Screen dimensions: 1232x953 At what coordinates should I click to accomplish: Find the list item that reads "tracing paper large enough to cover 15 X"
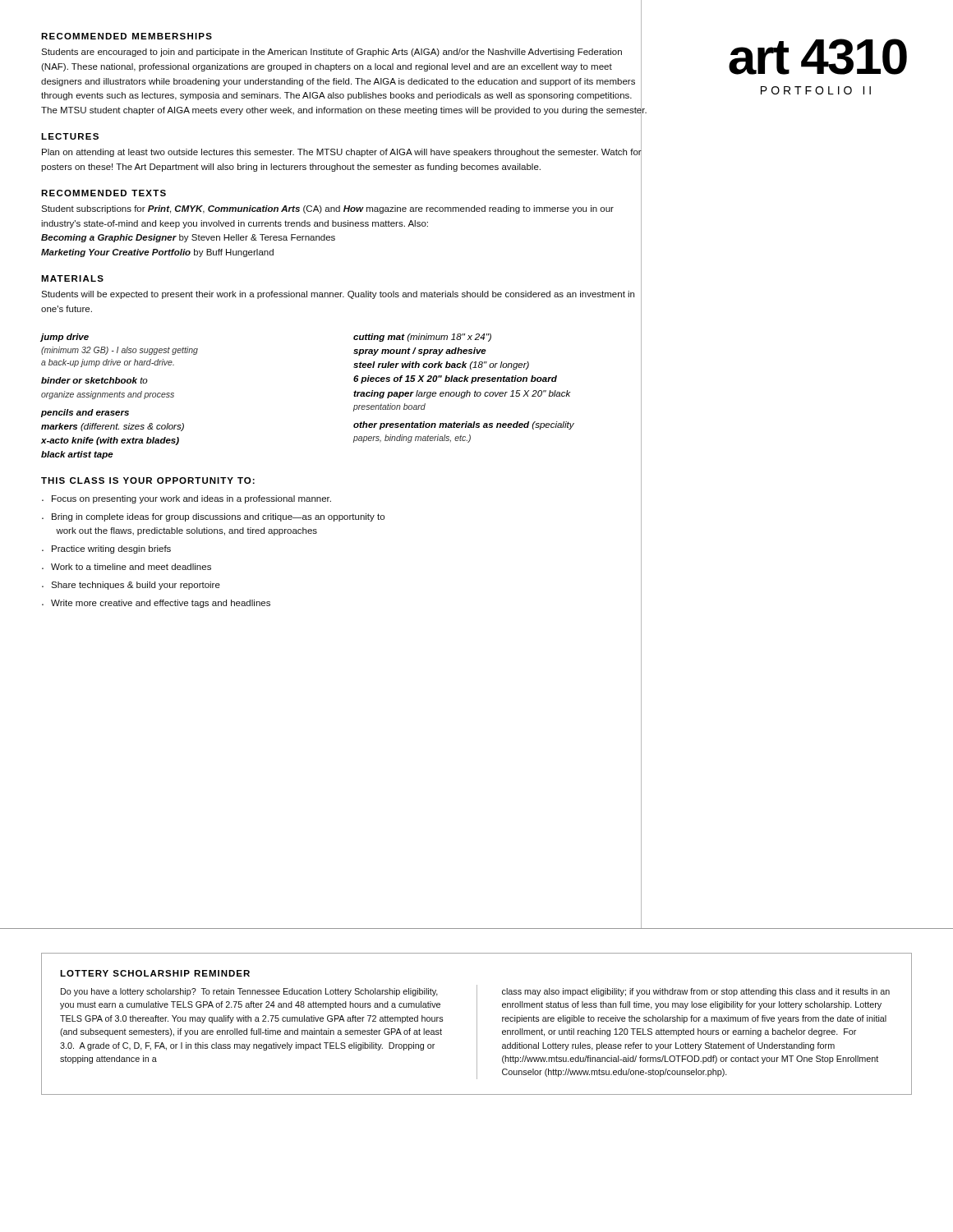coord(501,400)
